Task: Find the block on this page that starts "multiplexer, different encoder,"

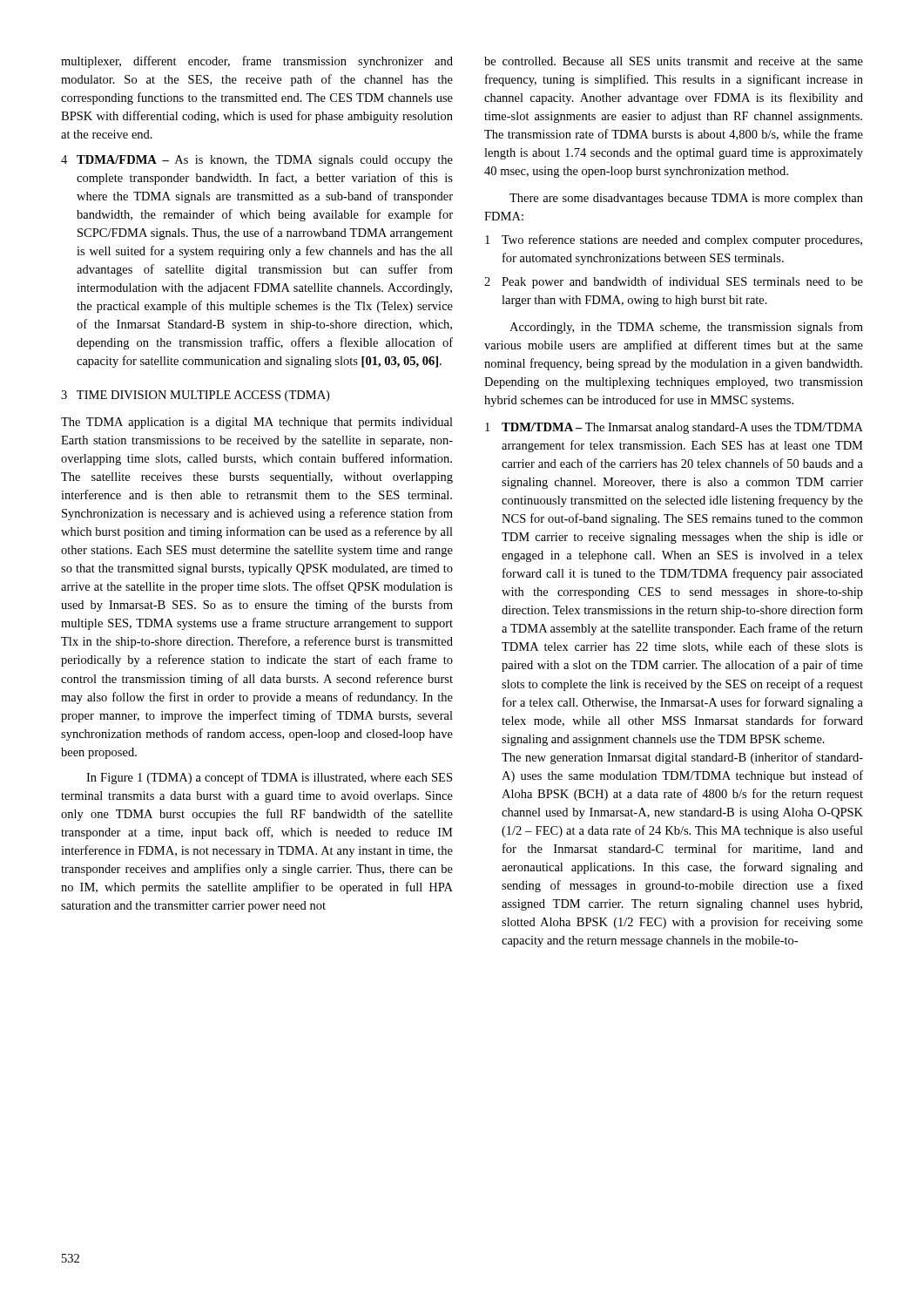Action: coord(257,98)
